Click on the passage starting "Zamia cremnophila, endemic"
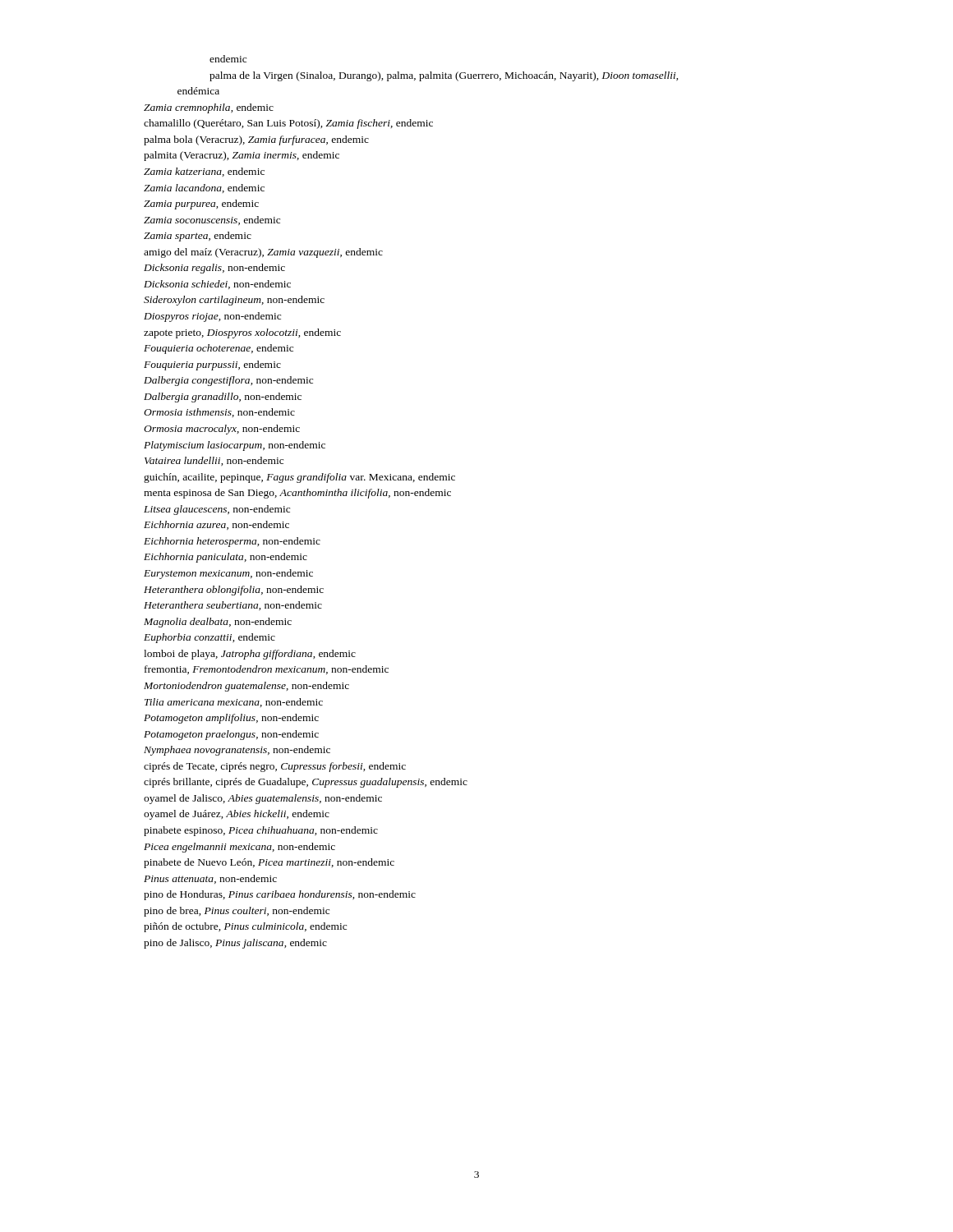 click(209, 107)
